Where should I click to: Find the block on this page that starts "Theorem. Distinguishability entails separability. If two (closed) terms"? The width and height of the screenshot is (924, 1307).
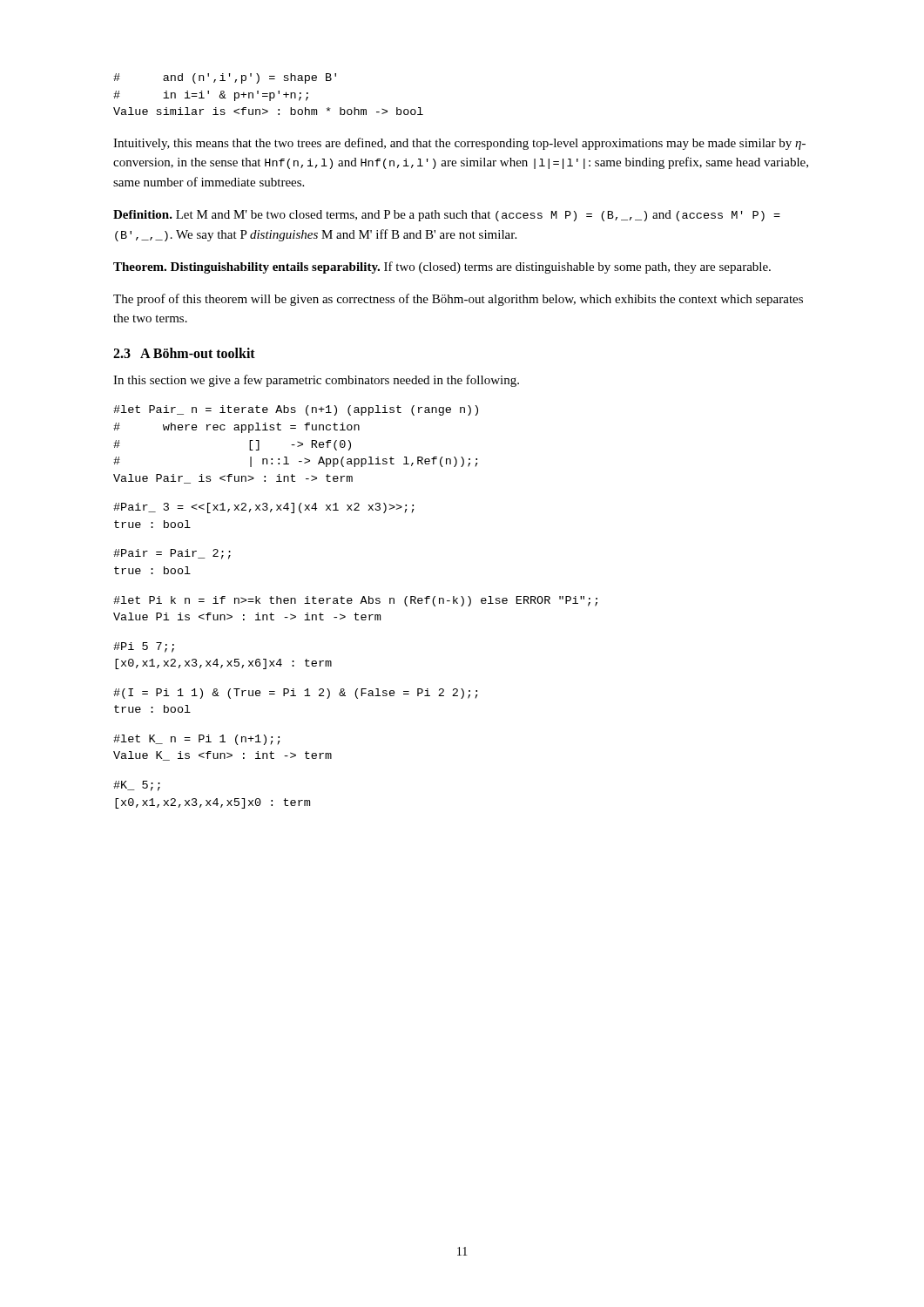coord(442,267)
